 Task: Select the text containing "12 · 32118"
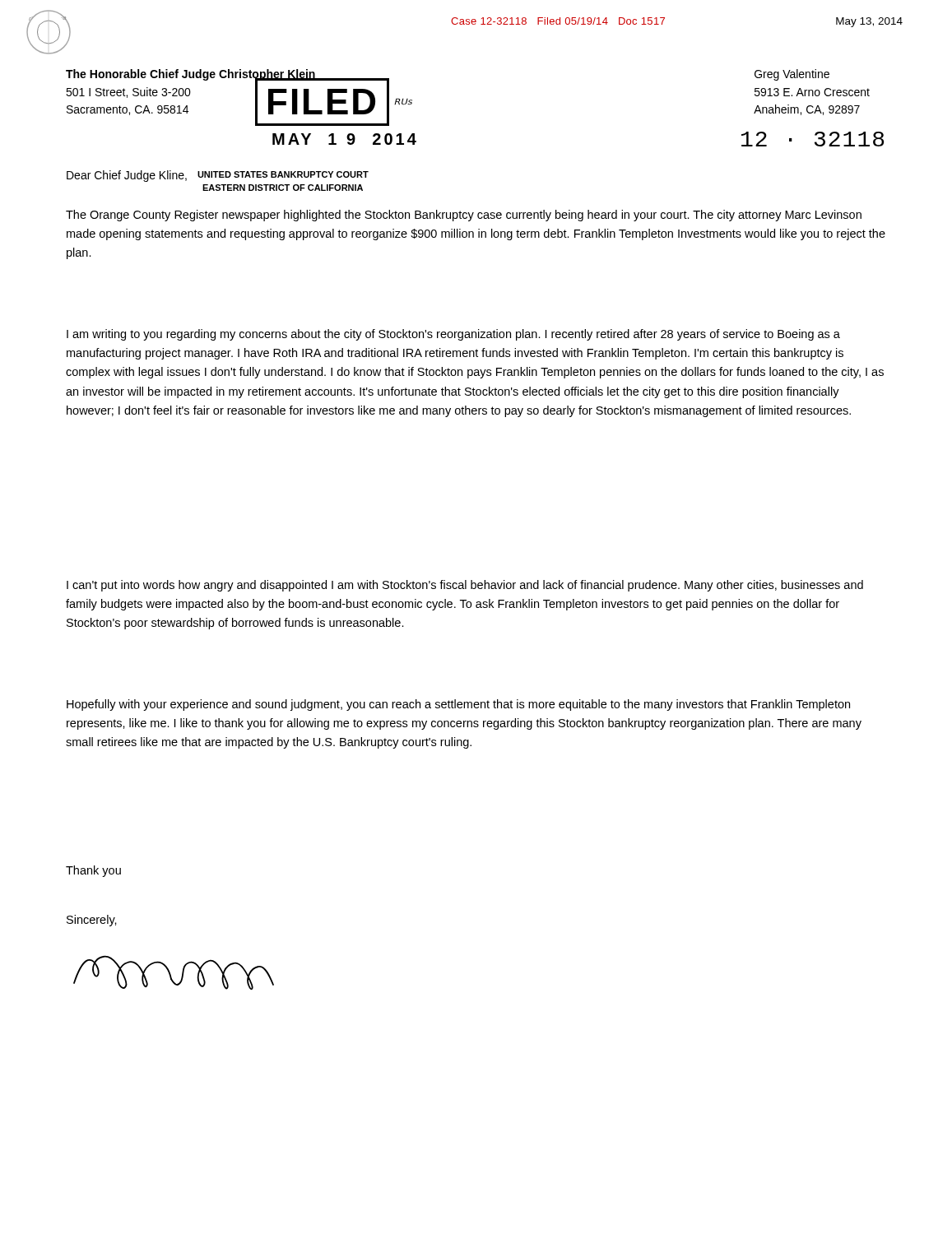tap(813, 140)
